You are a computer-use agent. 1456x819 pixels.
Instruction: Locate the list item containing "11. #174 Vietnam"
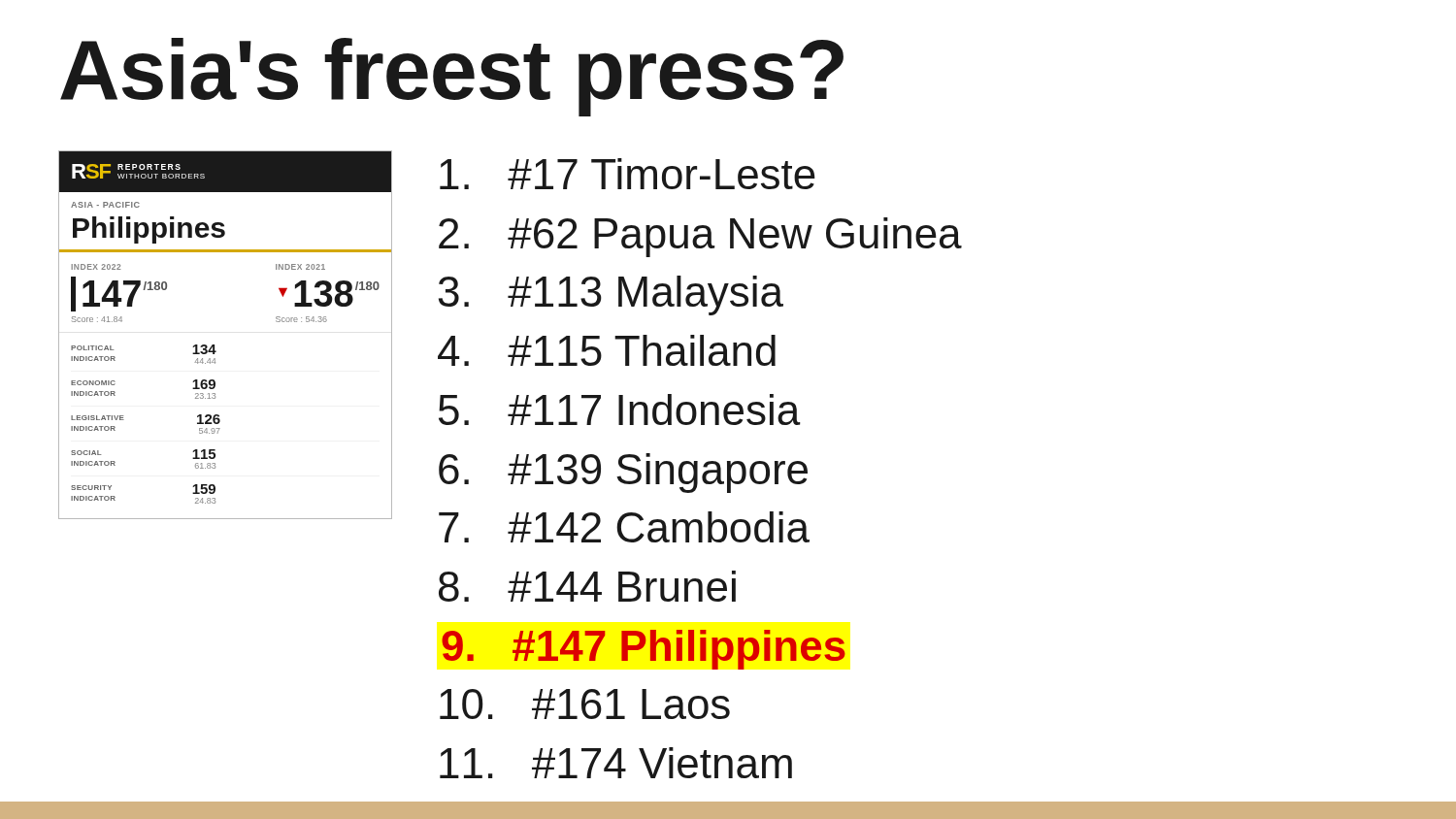[x=616, y=763]
